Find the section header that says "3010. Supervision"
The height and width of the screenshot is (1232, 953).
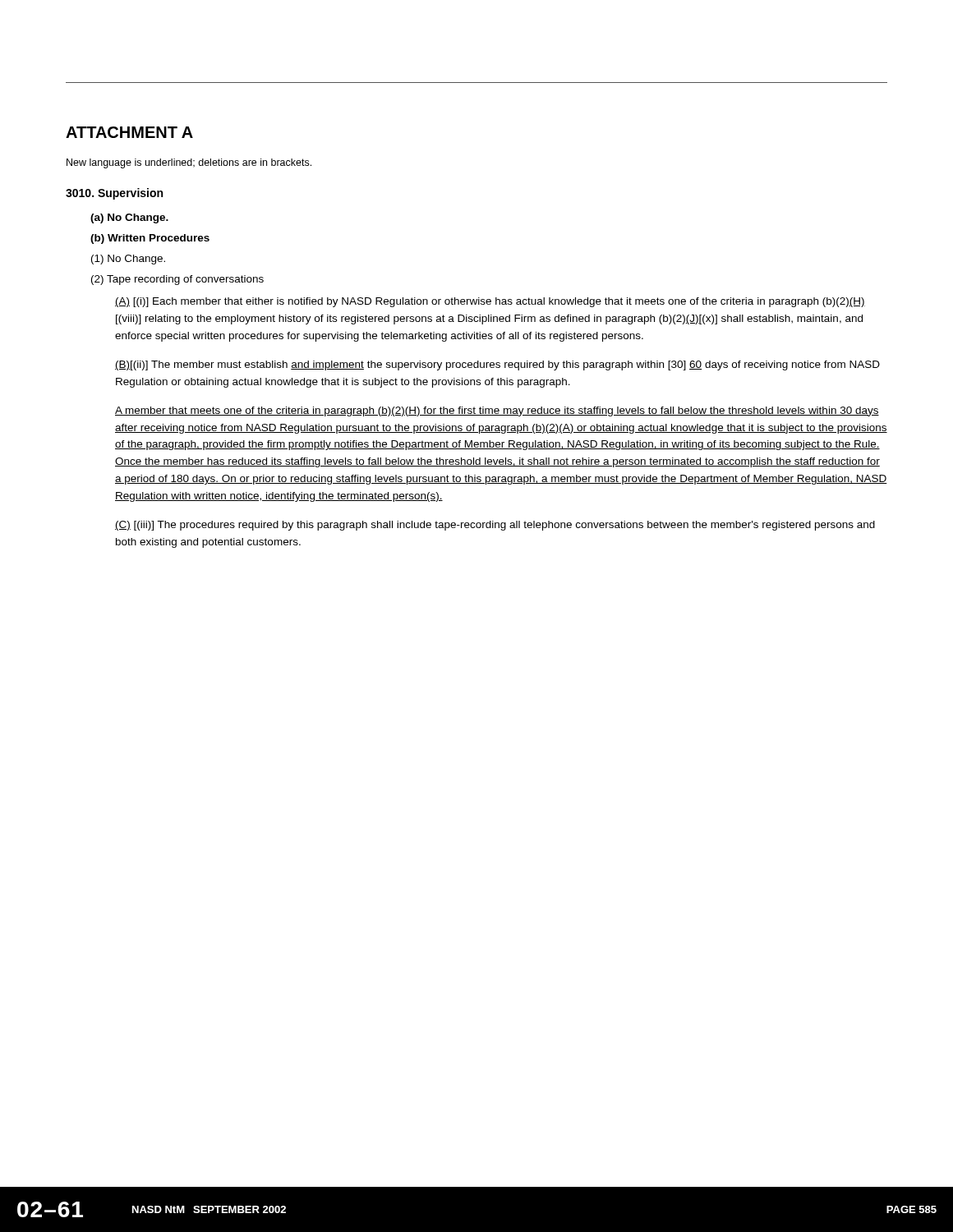115,193
